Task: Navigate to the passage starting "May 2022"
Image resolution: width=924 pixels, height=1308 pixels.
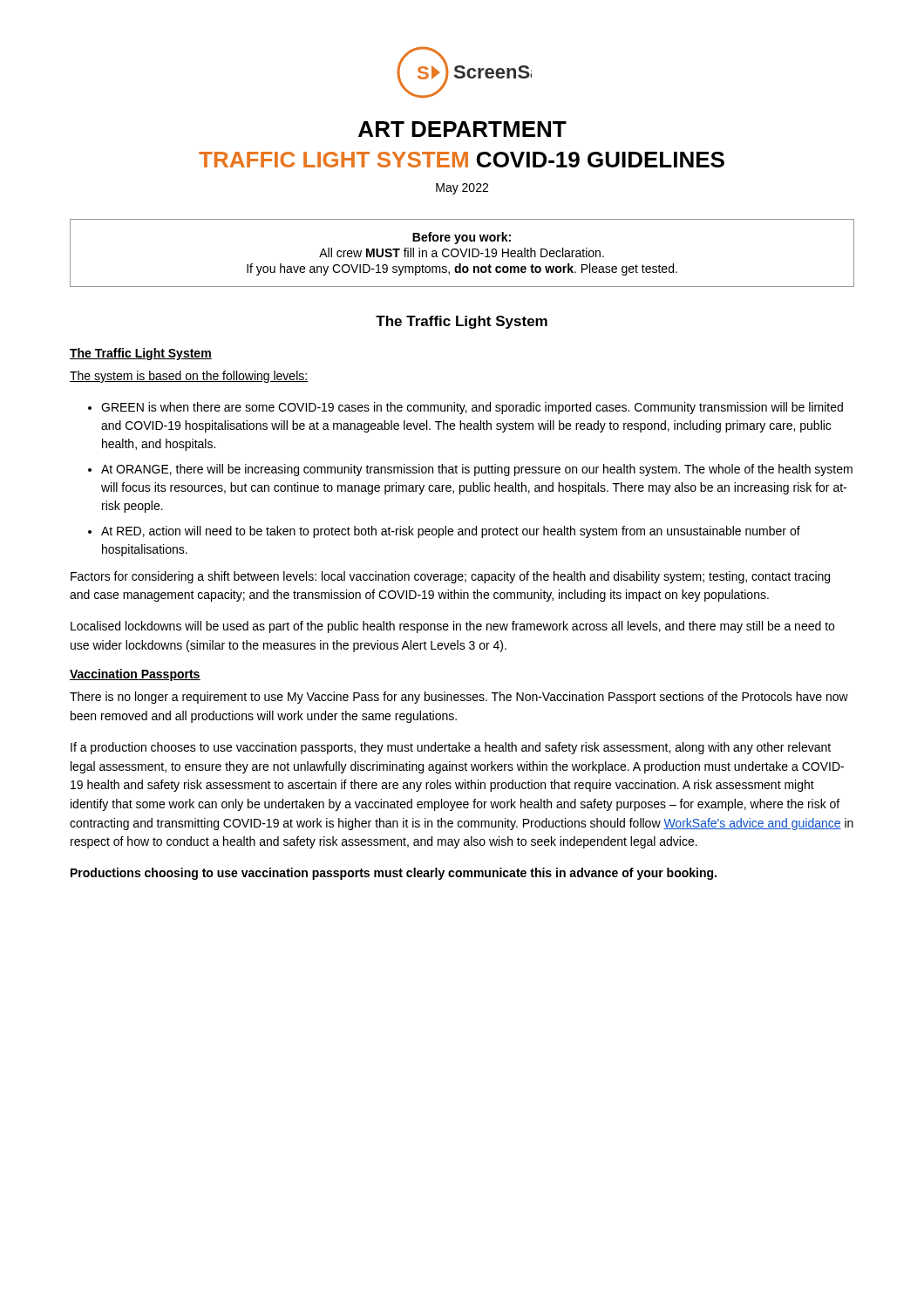Action: click(x=462, y=188)
